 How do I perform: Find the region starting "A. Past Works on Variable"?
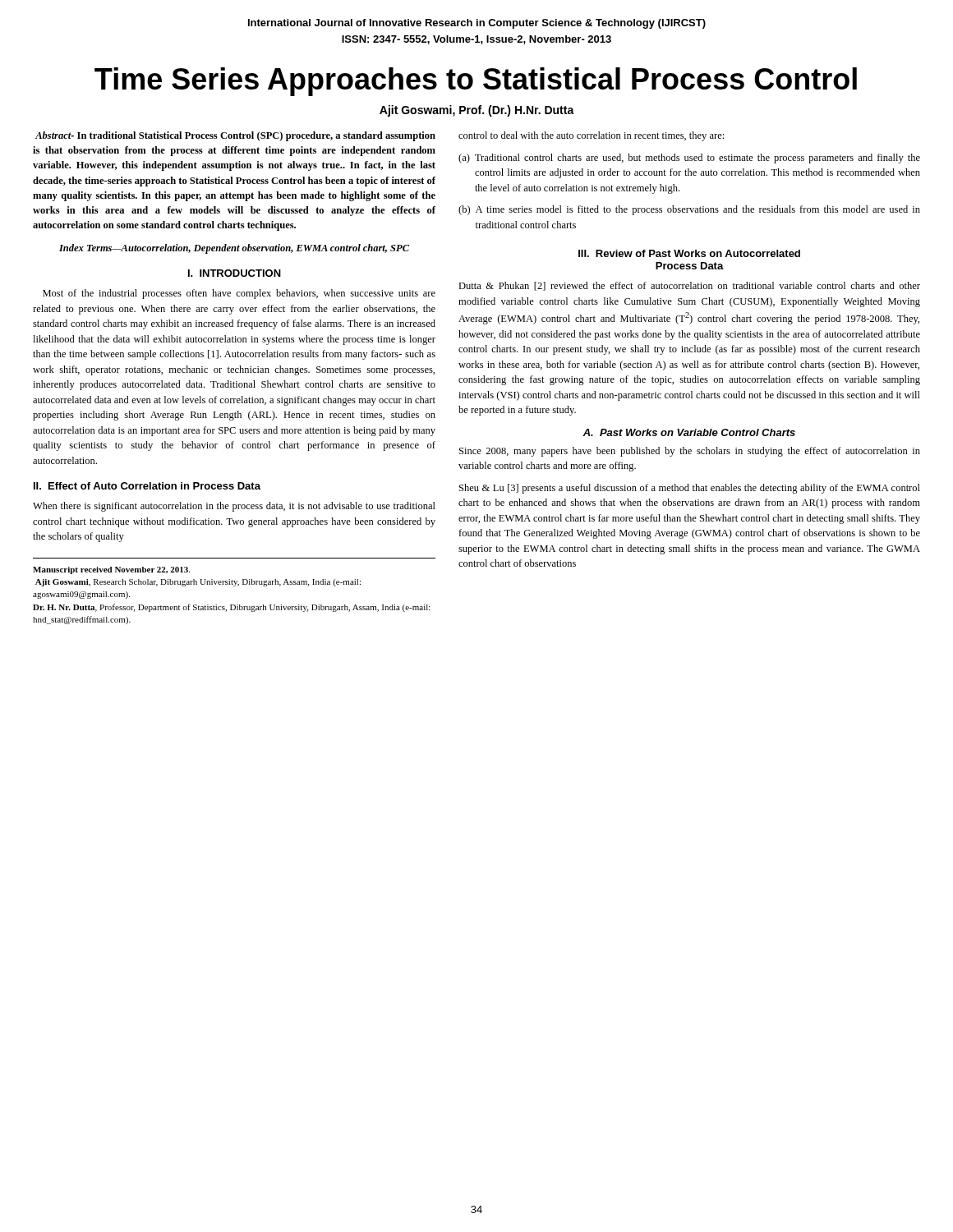click(689, 432)
